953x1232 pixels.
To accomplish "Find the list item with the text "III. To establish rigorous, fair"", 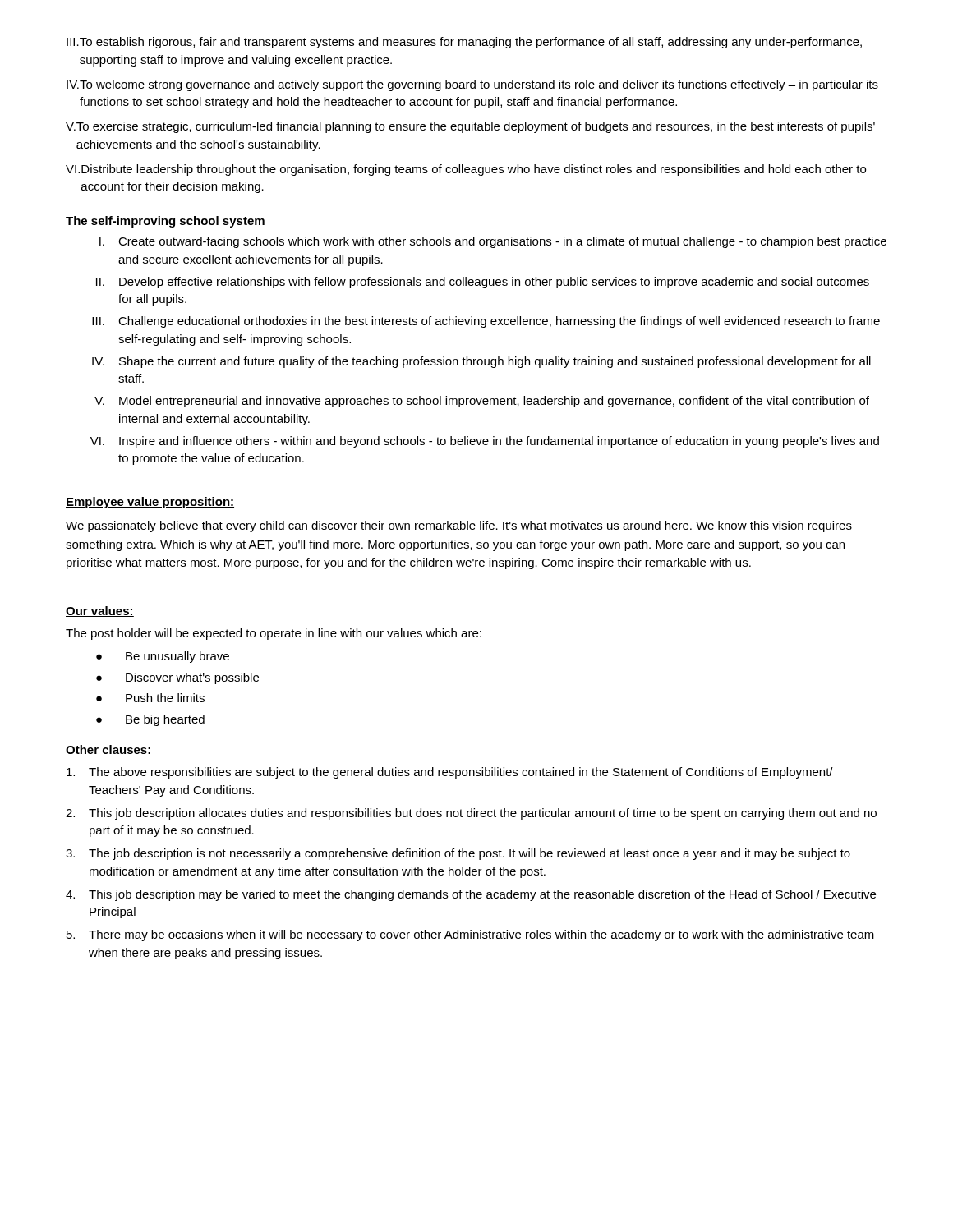I will pos(476,51).
